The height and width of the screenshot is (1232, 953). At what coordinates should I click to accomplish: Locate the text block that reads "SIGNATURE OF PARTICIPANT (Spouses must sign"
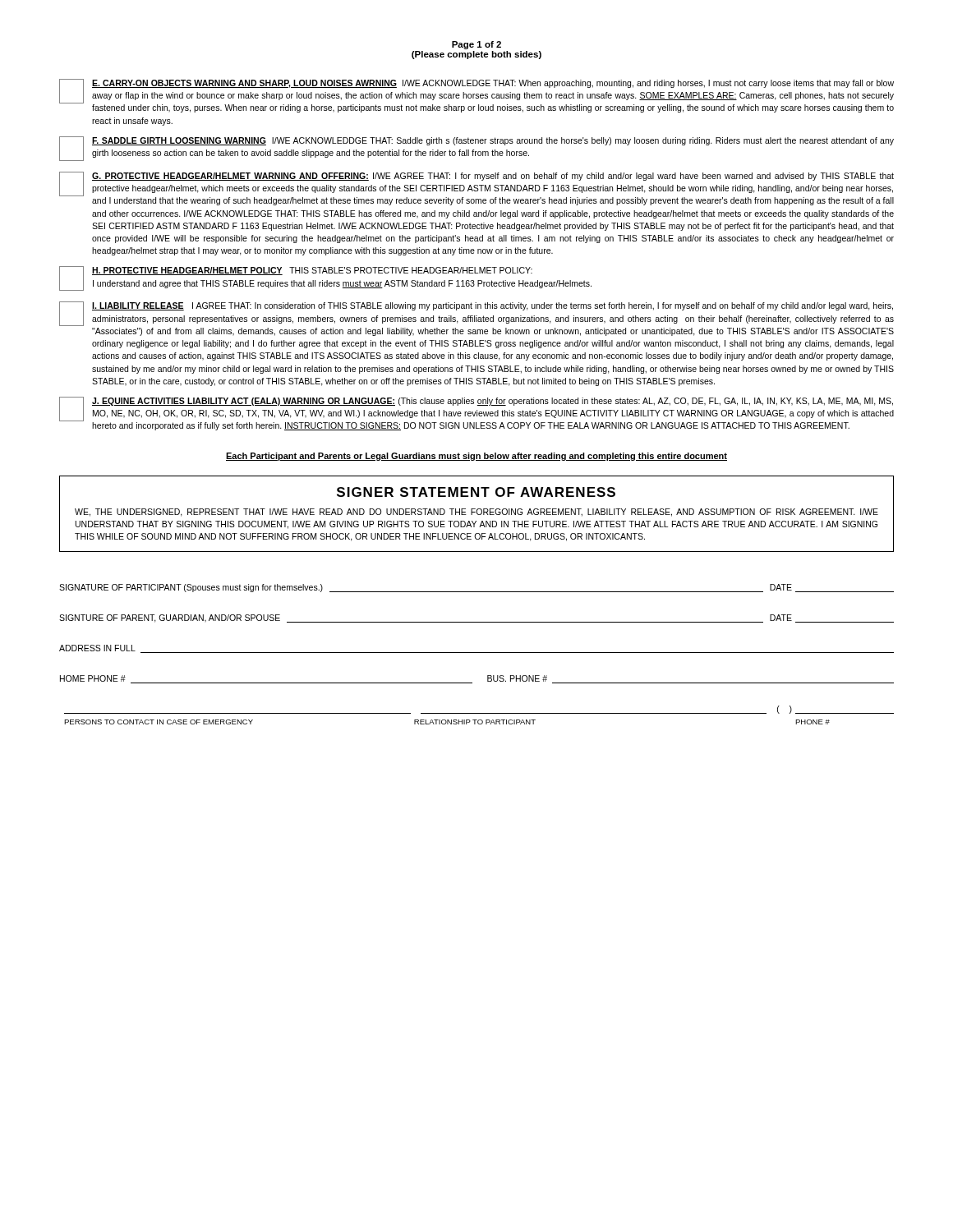pyautogui.click(x=476, y=585)
